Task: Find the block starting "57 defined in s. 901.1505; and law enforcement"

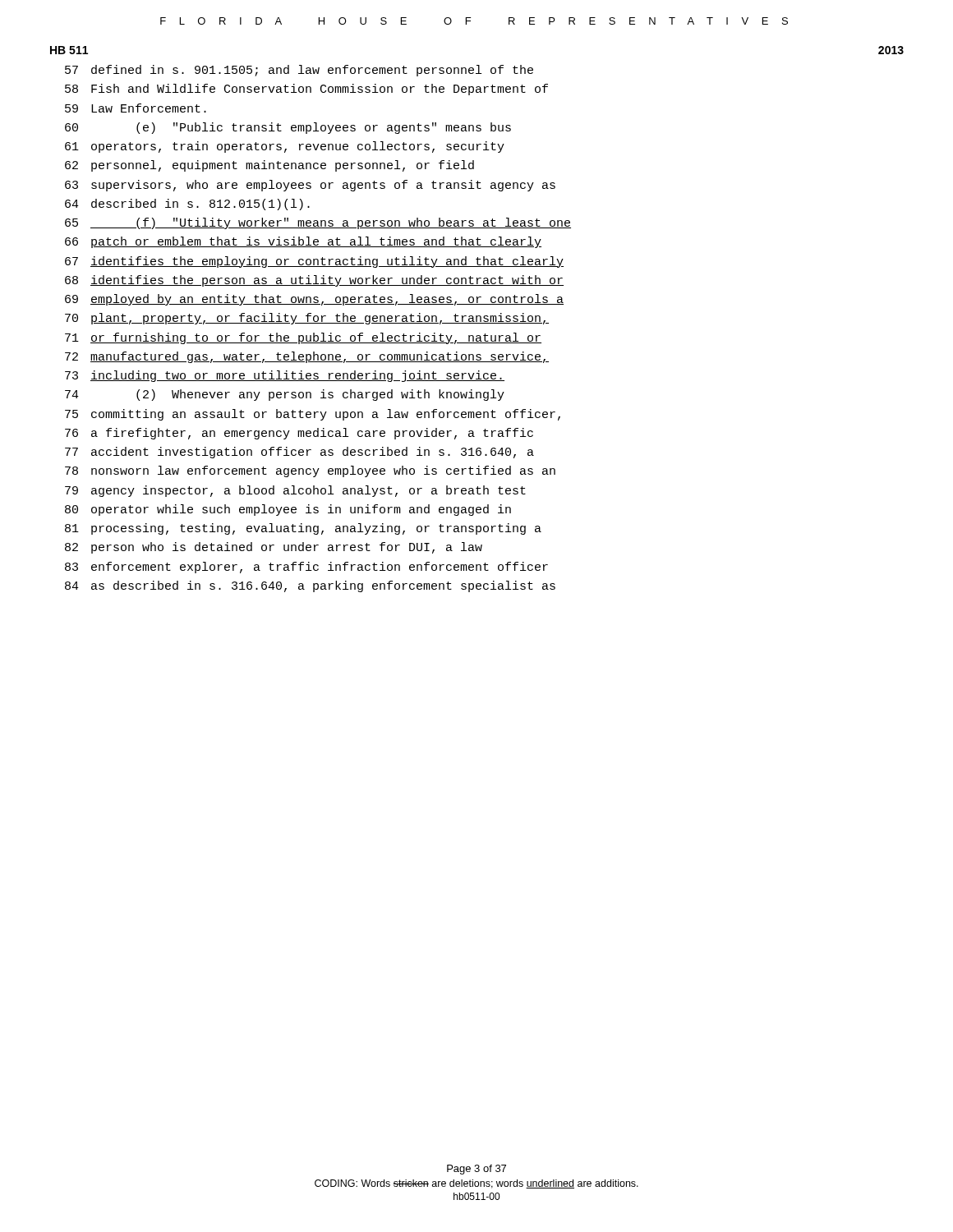Action: 476,71
